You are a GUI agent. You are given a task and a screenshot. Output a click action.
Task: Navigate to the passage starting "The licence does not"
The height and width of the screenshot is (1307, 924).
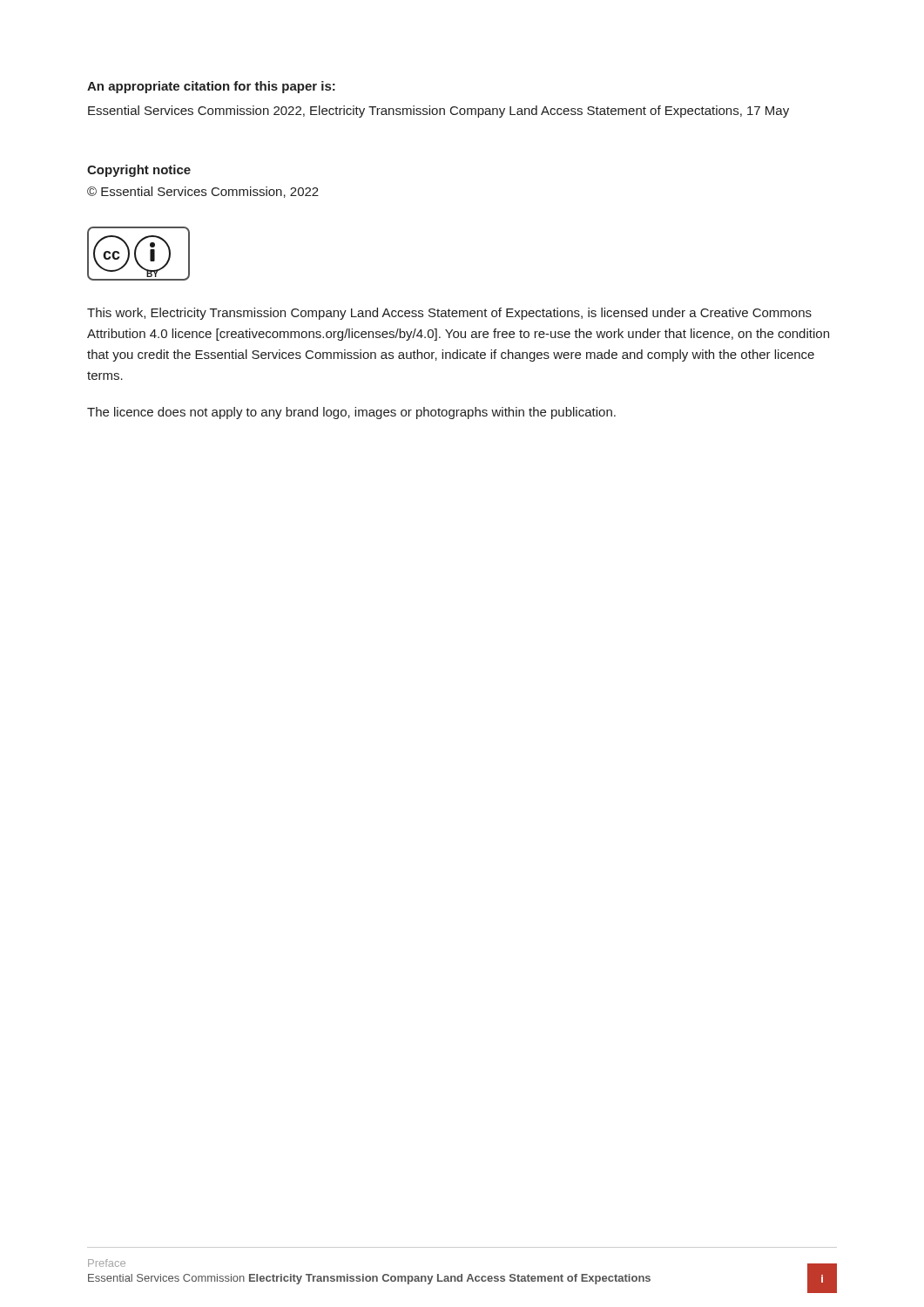352,412
